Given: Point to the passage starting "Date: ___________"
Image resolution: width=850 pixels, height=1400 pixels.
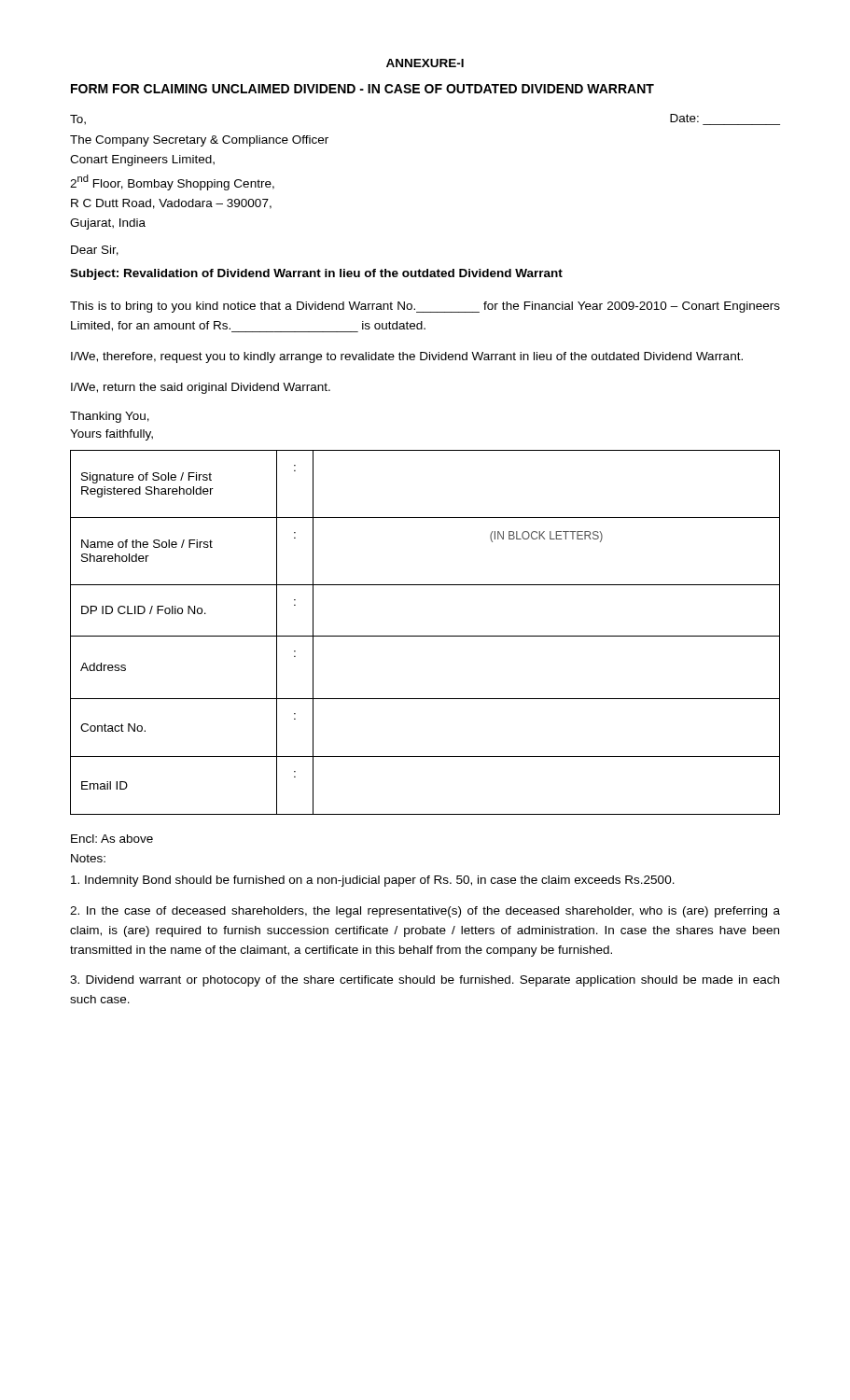Looking at the screenshot, I should [x=725, y=118].
